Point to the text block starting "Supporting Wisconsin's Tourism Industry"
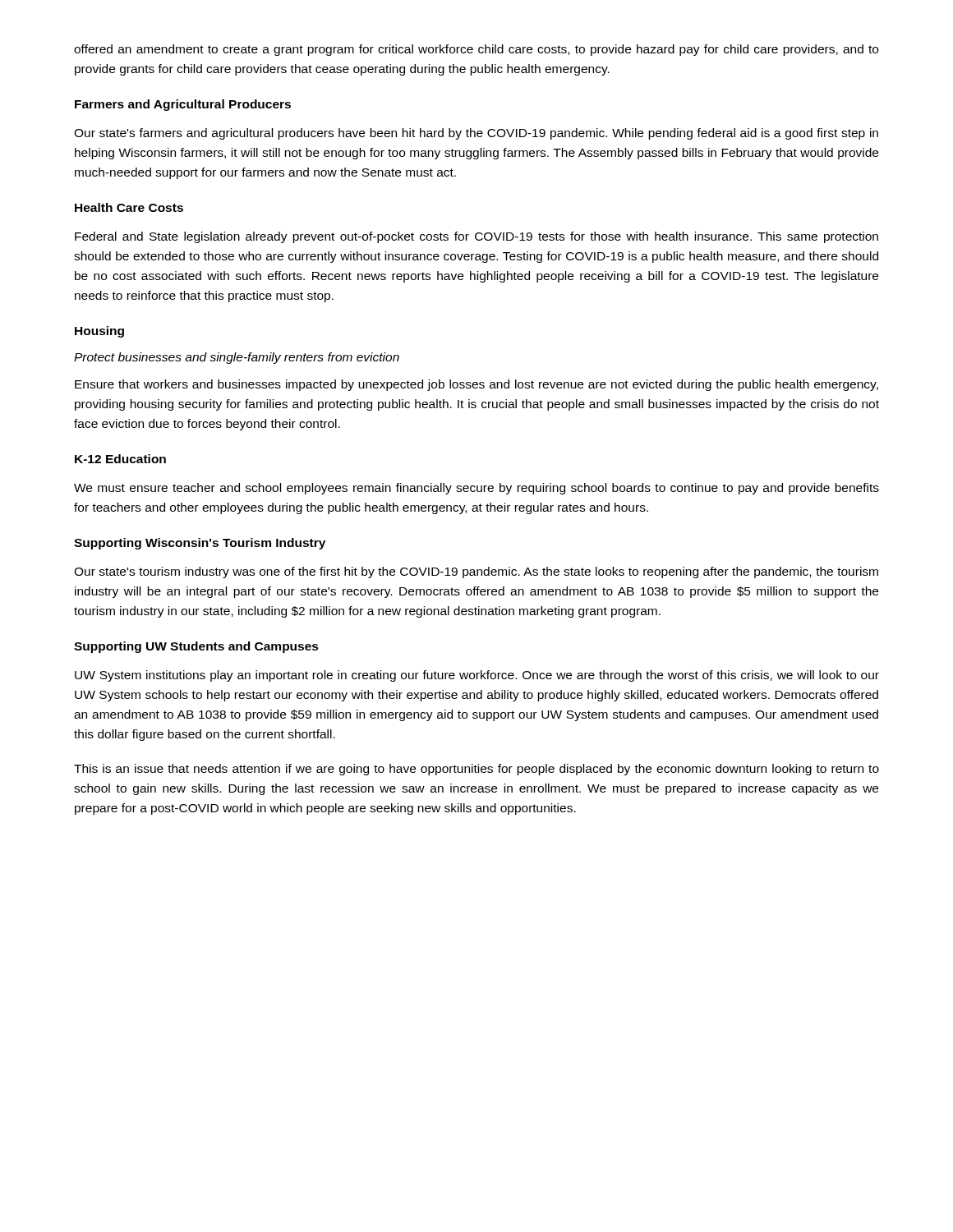The width and height of the screenshot is (953, 1232). [x=200, y=543]
